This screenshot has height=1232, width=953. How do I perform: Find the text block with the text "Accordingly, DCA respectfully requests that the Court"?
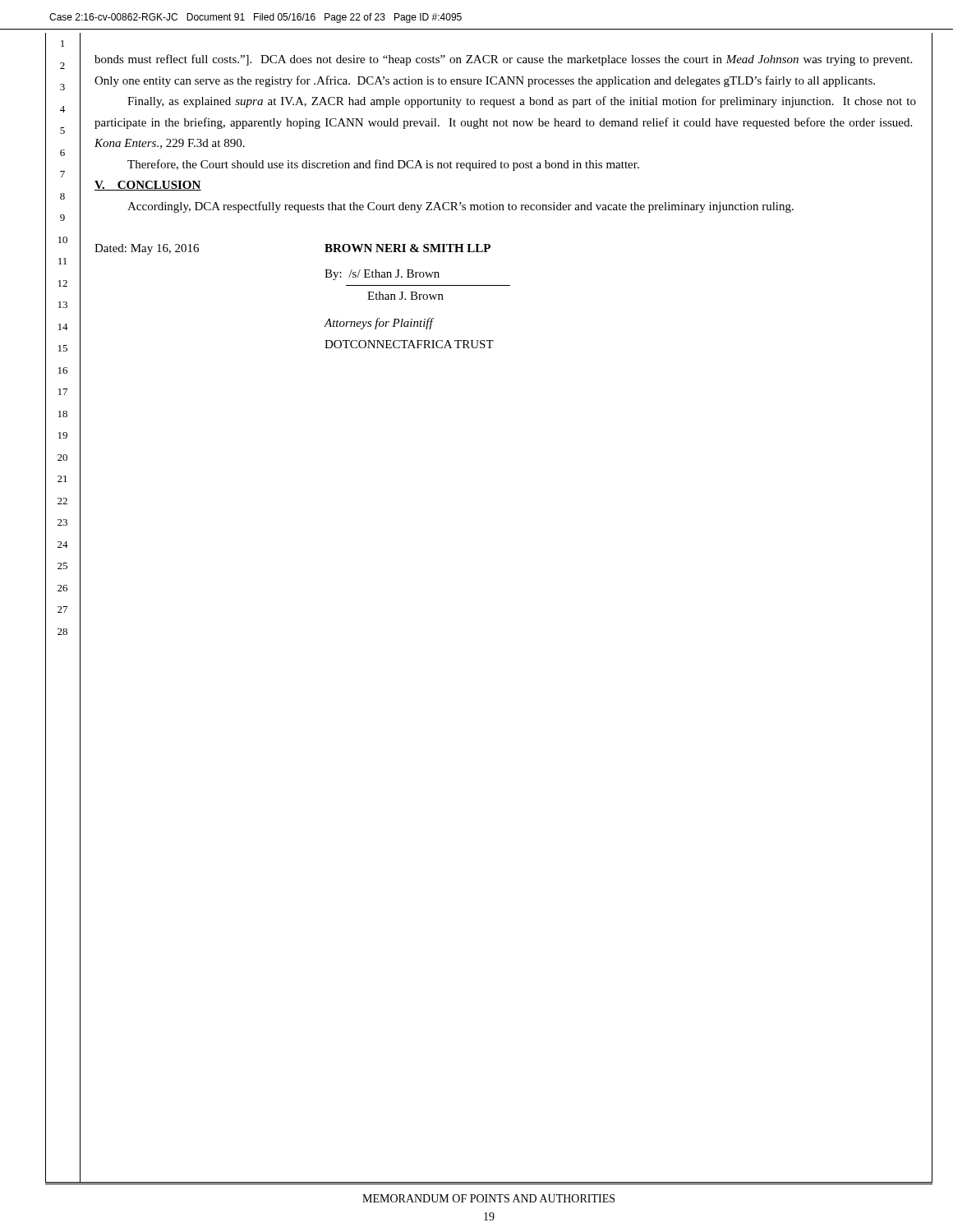click(x=461, y=206)
